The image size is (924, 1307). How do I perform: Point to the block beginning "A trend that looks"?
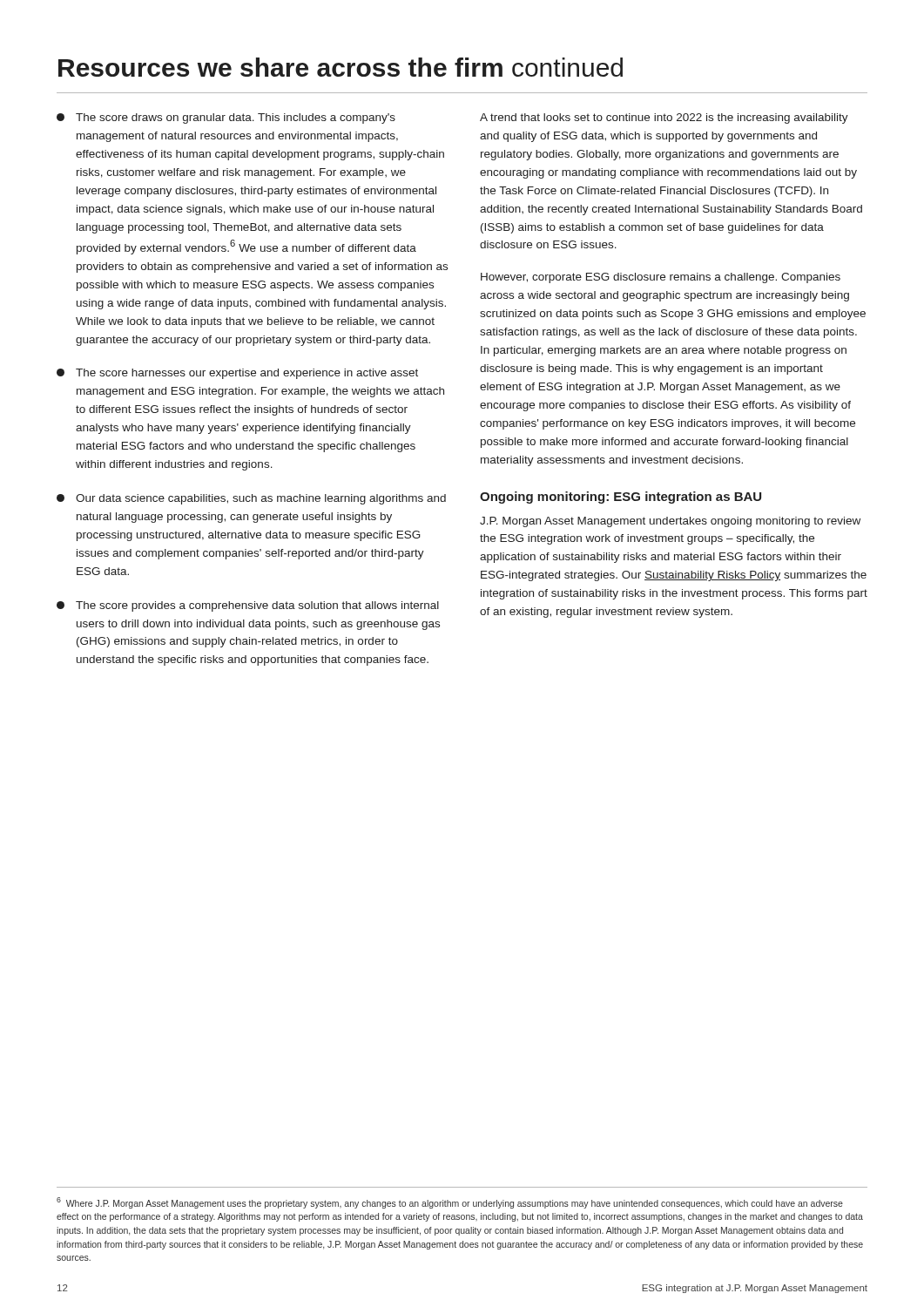coord(671,181)
